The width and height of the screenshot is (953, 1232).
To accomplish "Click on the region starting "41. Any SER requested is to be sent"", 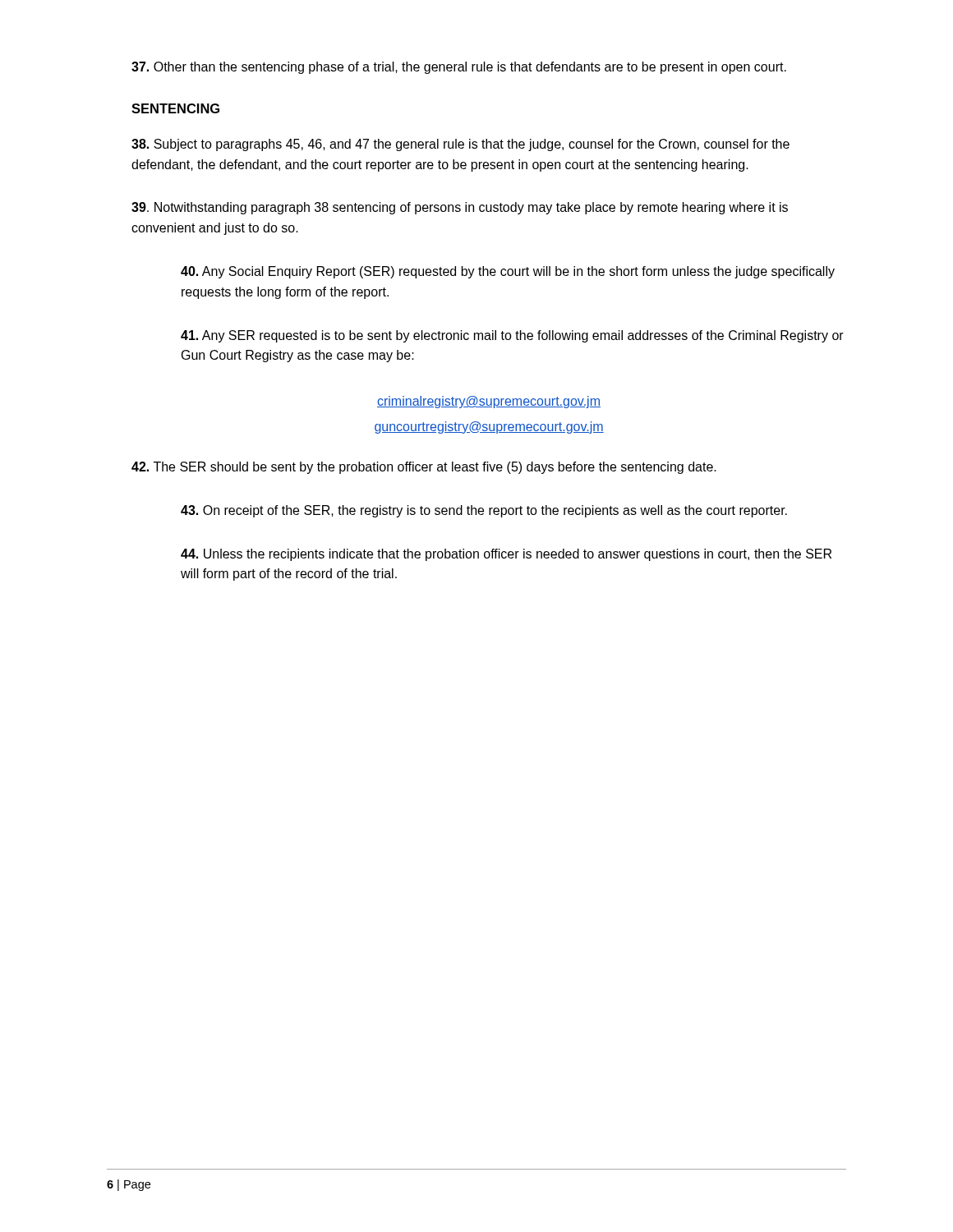I will tap(512, 345).
